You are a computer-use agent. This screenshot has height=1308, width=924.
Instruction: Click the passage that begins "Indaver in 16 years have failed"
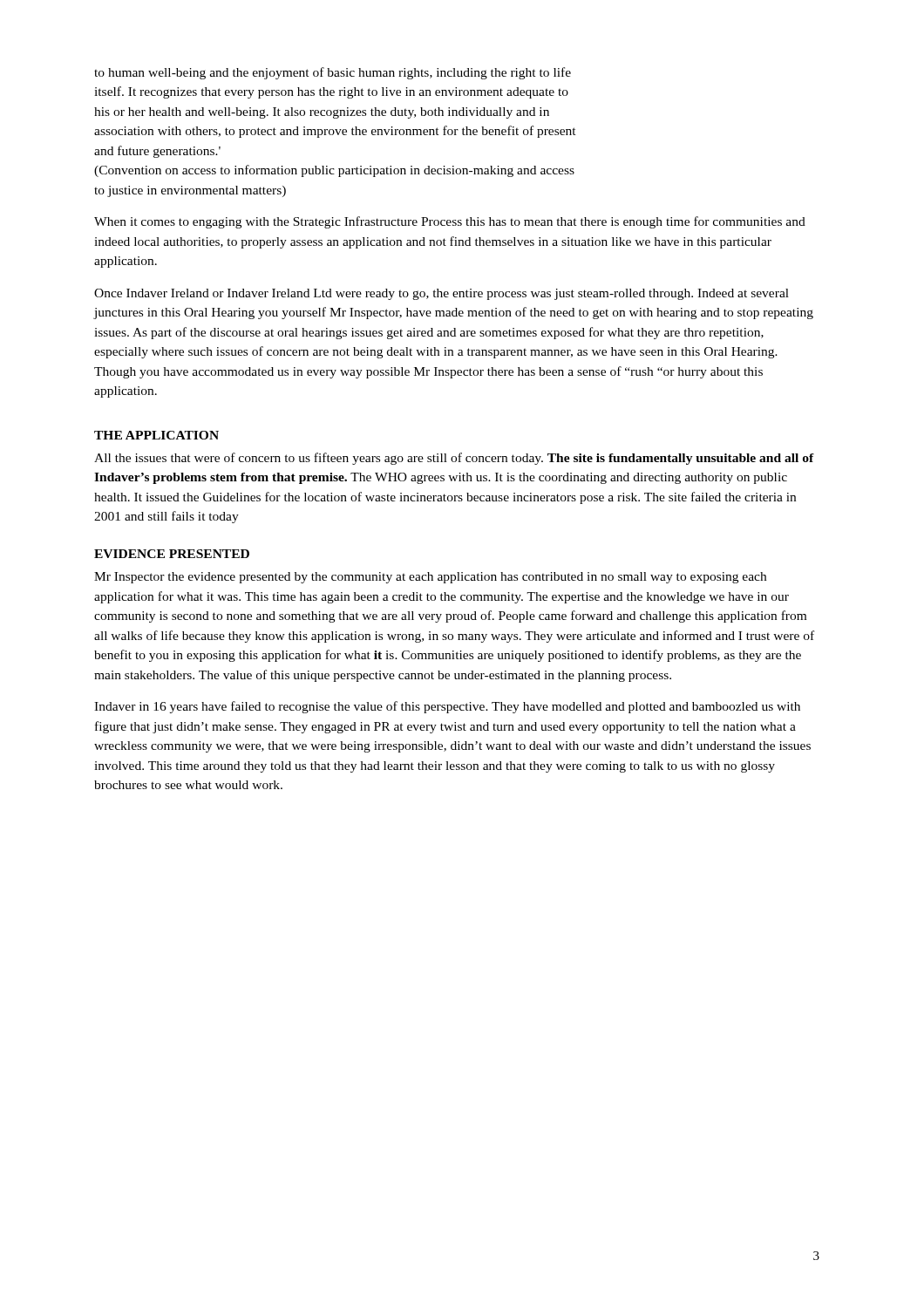(457, 746)
